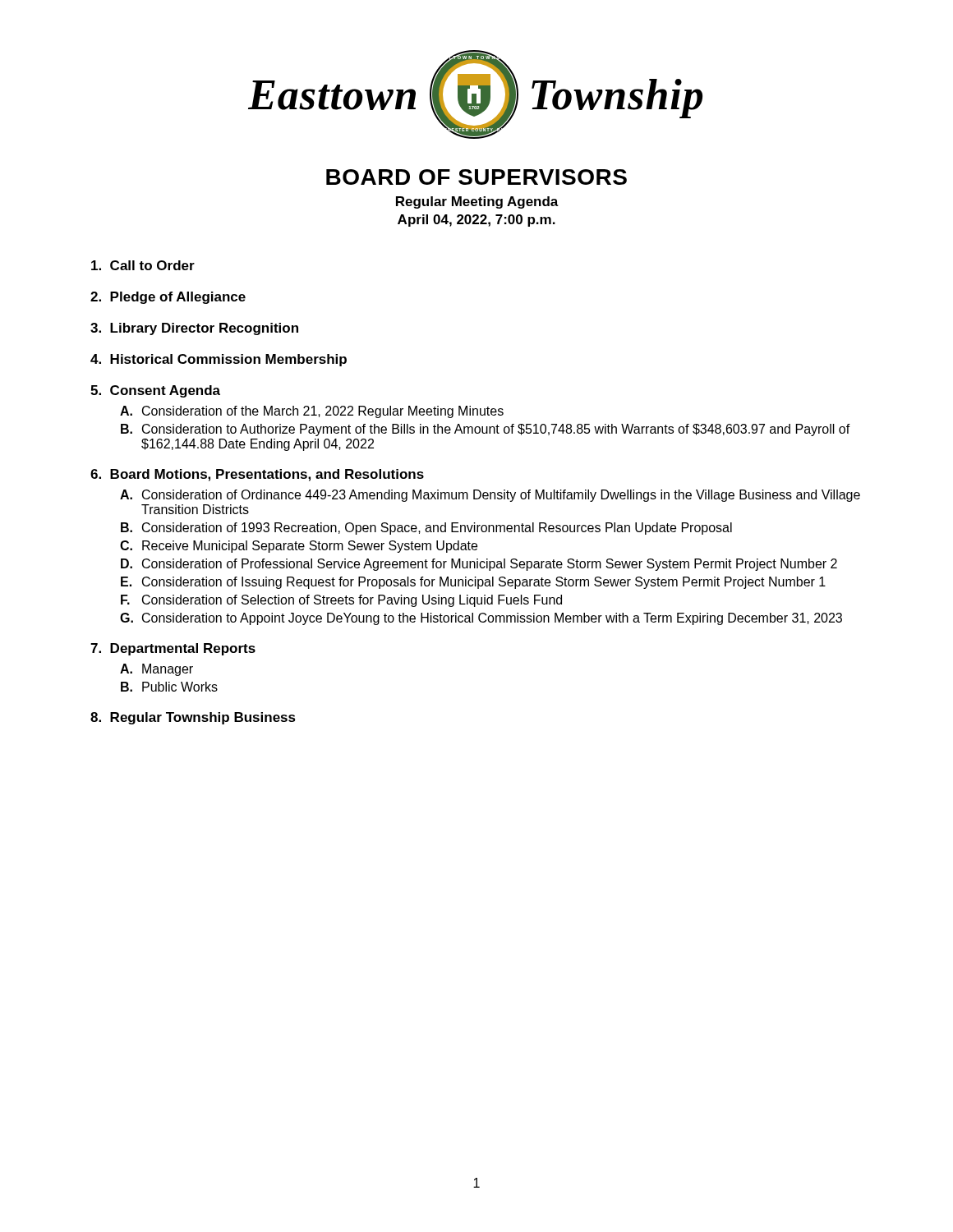The width and height of the screenshot is (953, 1232).
Task: Point to "8. Regular Township Business"
Action: tap(193, 718)
